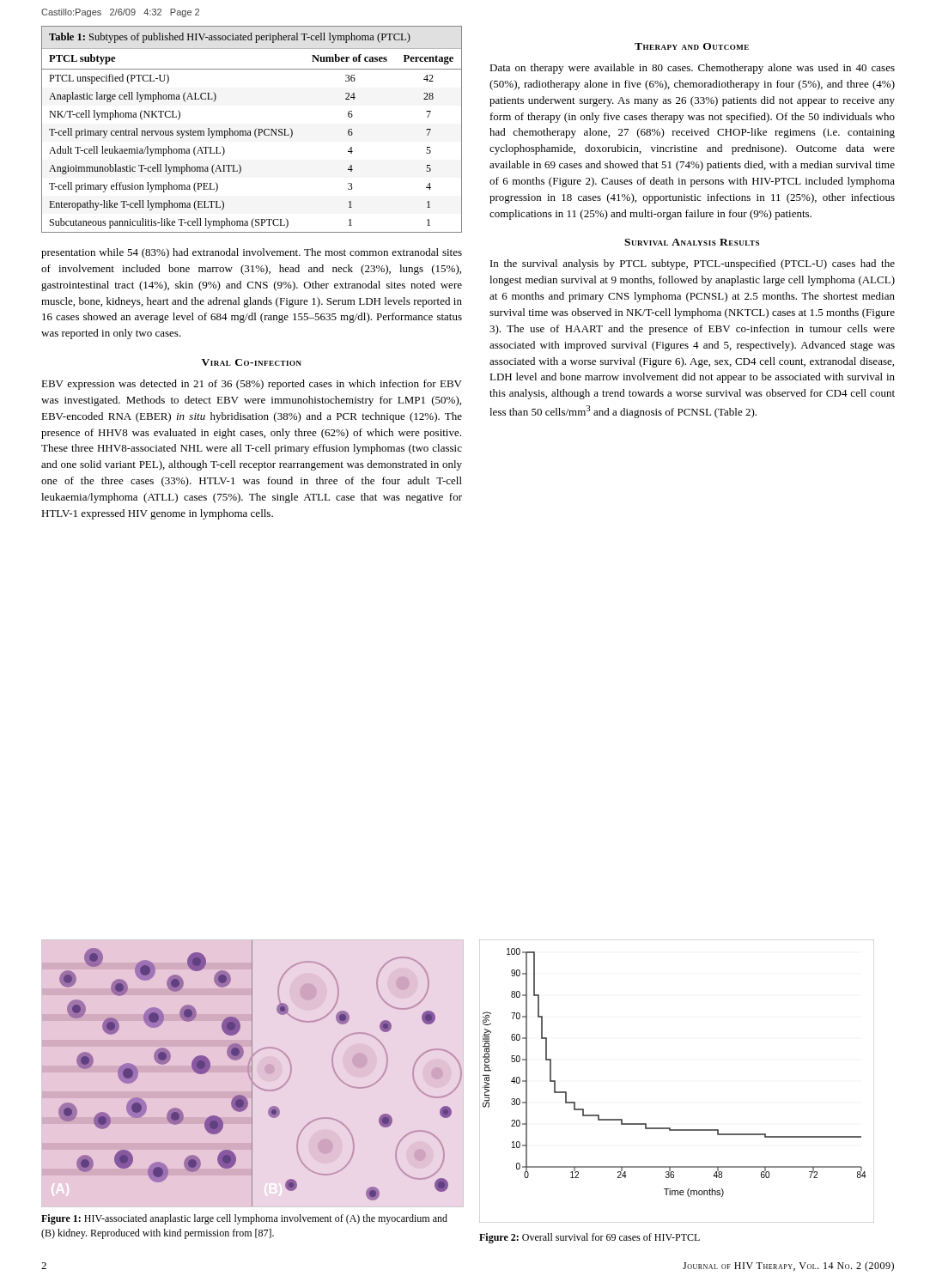Viewport: 936px width, 1288px height.
Task: Find the line chart
Action: 677,1083
